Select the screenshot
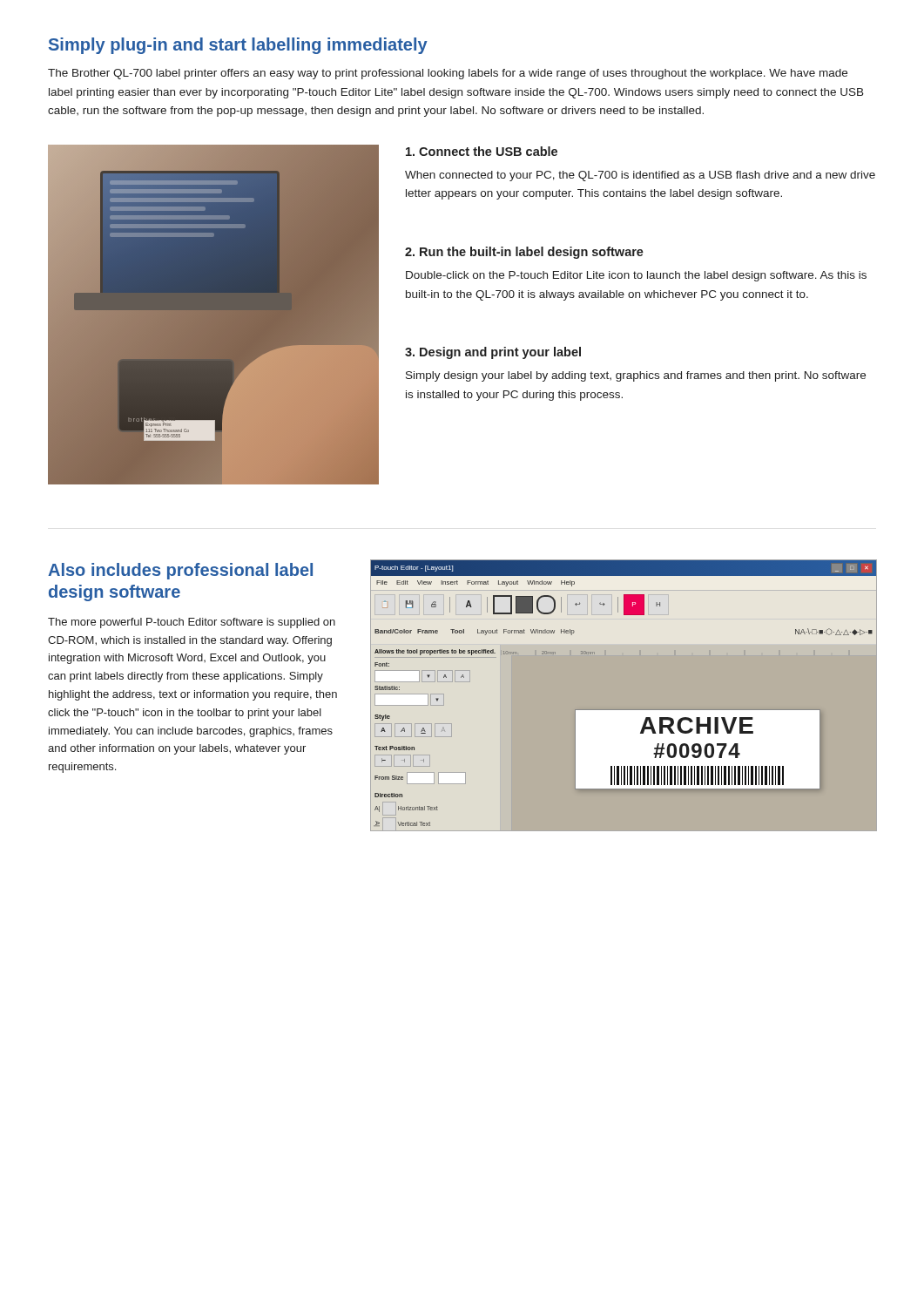Viewport: 924px width, 1307px height. (x=624, y=695)
